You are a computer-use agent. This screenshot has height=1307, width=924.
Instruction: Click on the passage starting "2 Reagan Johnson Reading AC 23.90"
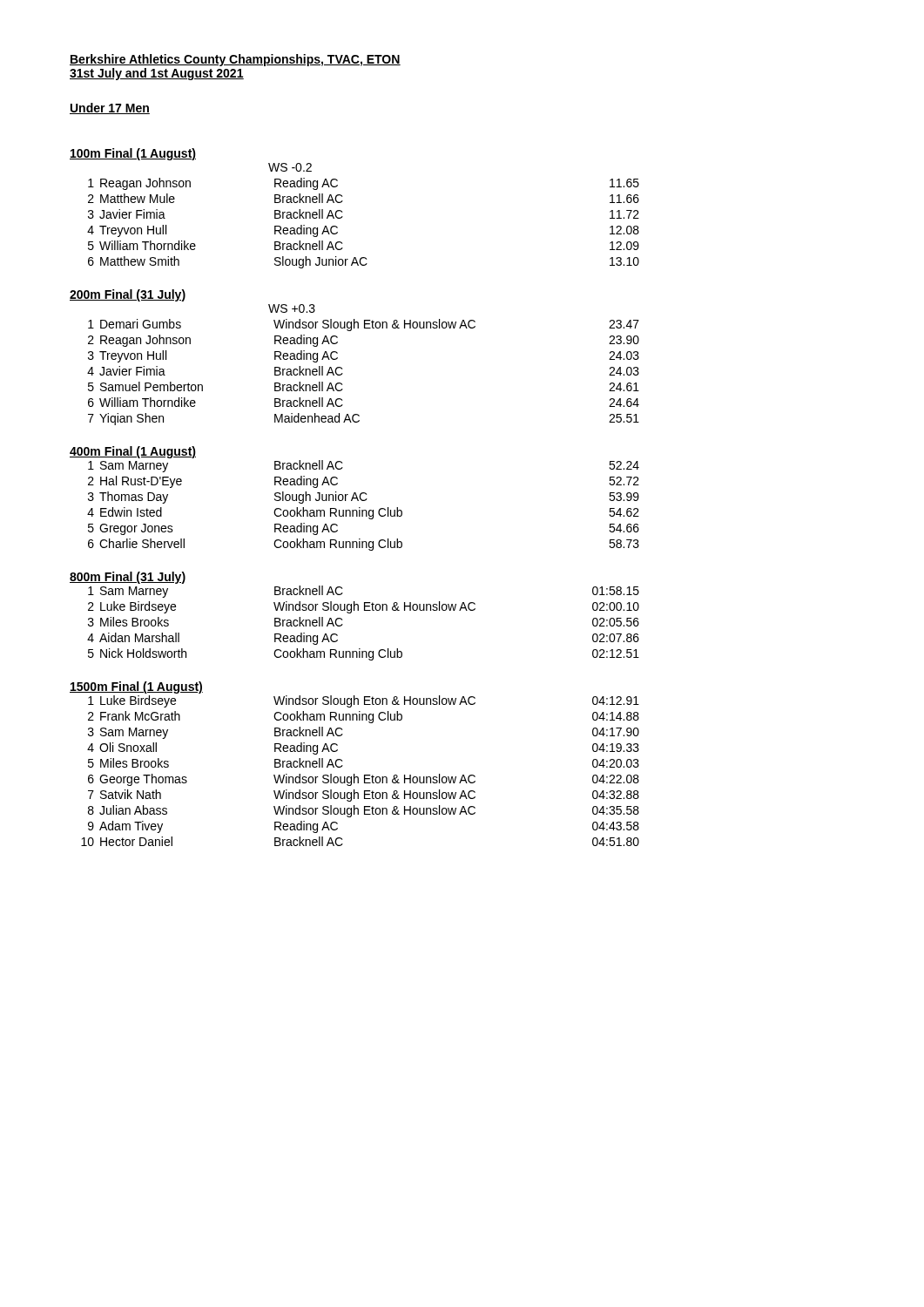(354, 340)
